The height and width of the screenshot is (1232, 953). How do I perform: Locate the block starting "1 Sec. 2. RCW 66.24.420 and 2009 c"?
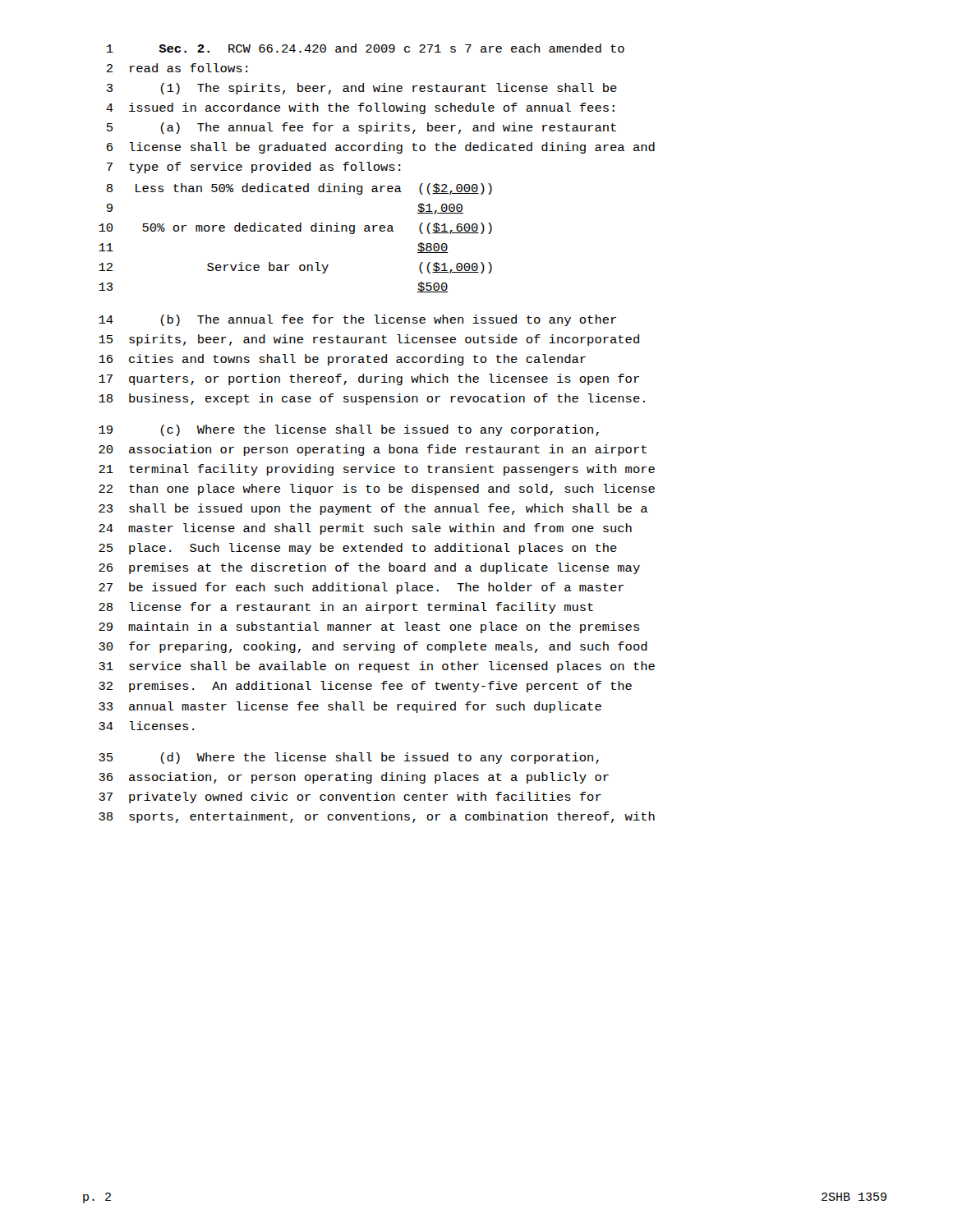point(485,59)
